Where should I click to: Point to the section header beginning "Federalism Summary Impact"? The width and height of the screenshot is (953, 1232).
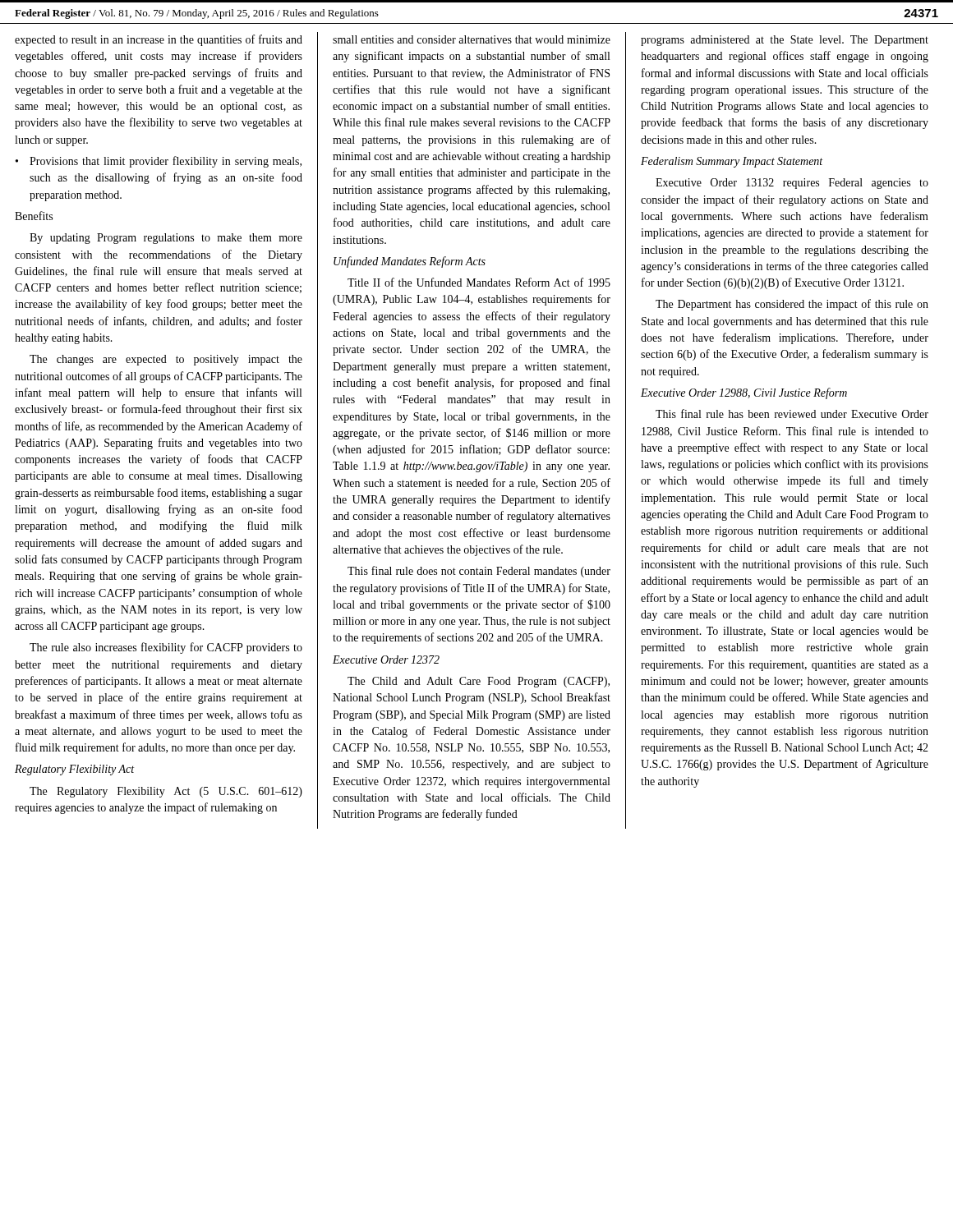pyautogui.click(x=785, y=162)
